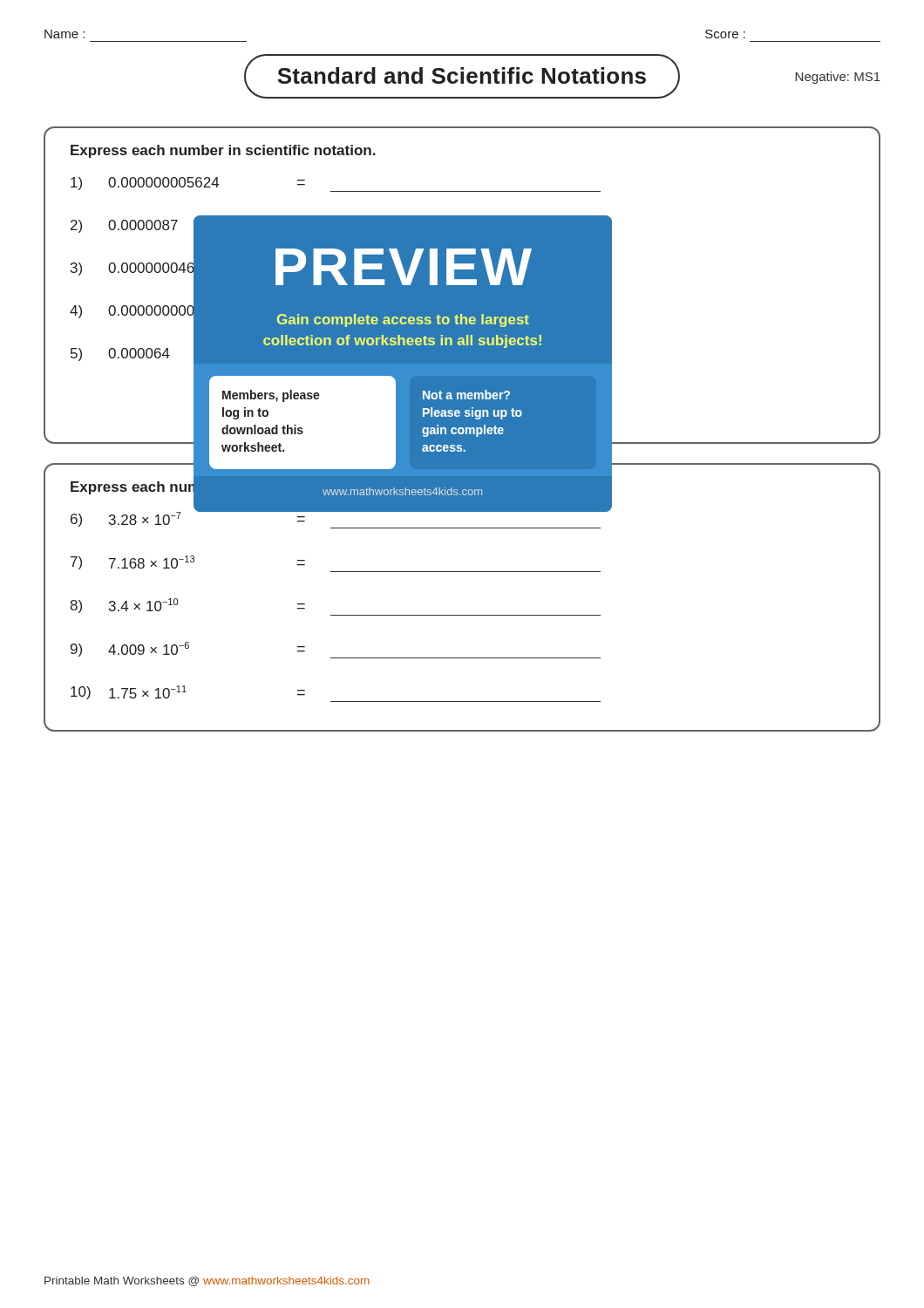Find "10) 1.75 × 10−11 =" on this page

click(335, 693)
